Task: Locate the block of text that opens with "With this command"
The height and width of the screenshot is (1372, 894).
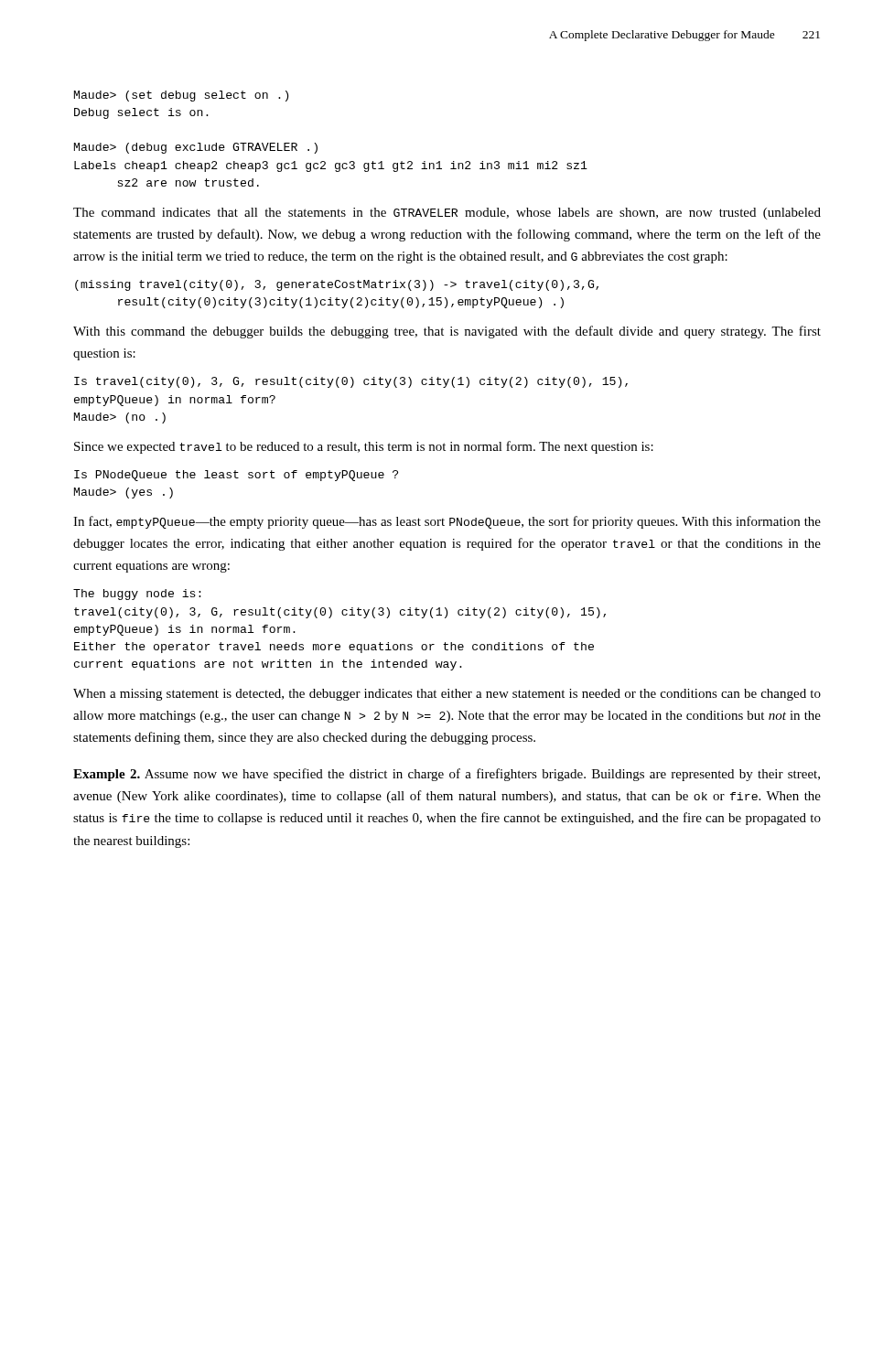Action: (x=447, y=342)
